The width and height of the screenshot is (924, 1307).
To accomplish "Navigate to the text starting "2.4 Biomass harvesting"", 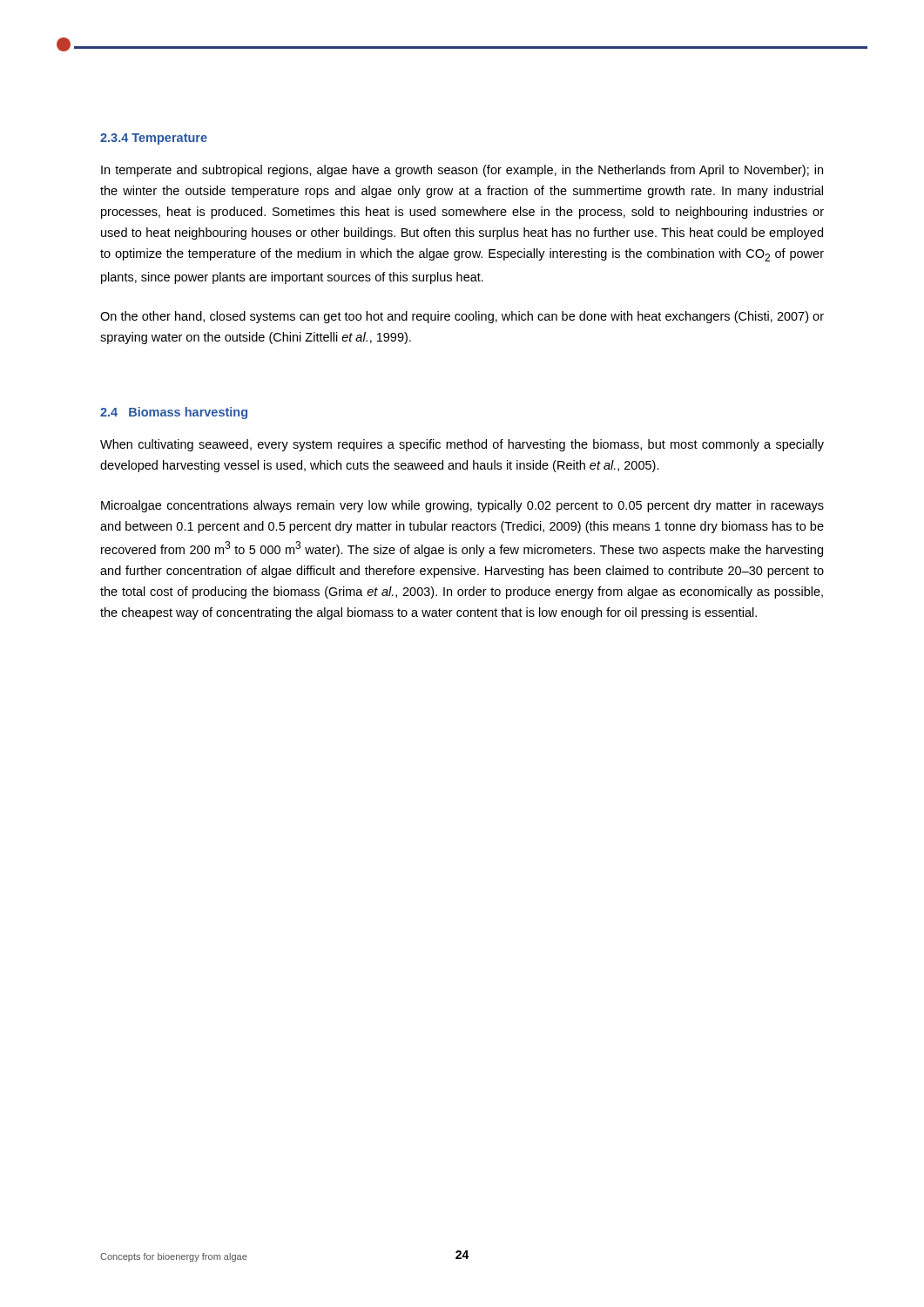I will click(x=174, y=412).
